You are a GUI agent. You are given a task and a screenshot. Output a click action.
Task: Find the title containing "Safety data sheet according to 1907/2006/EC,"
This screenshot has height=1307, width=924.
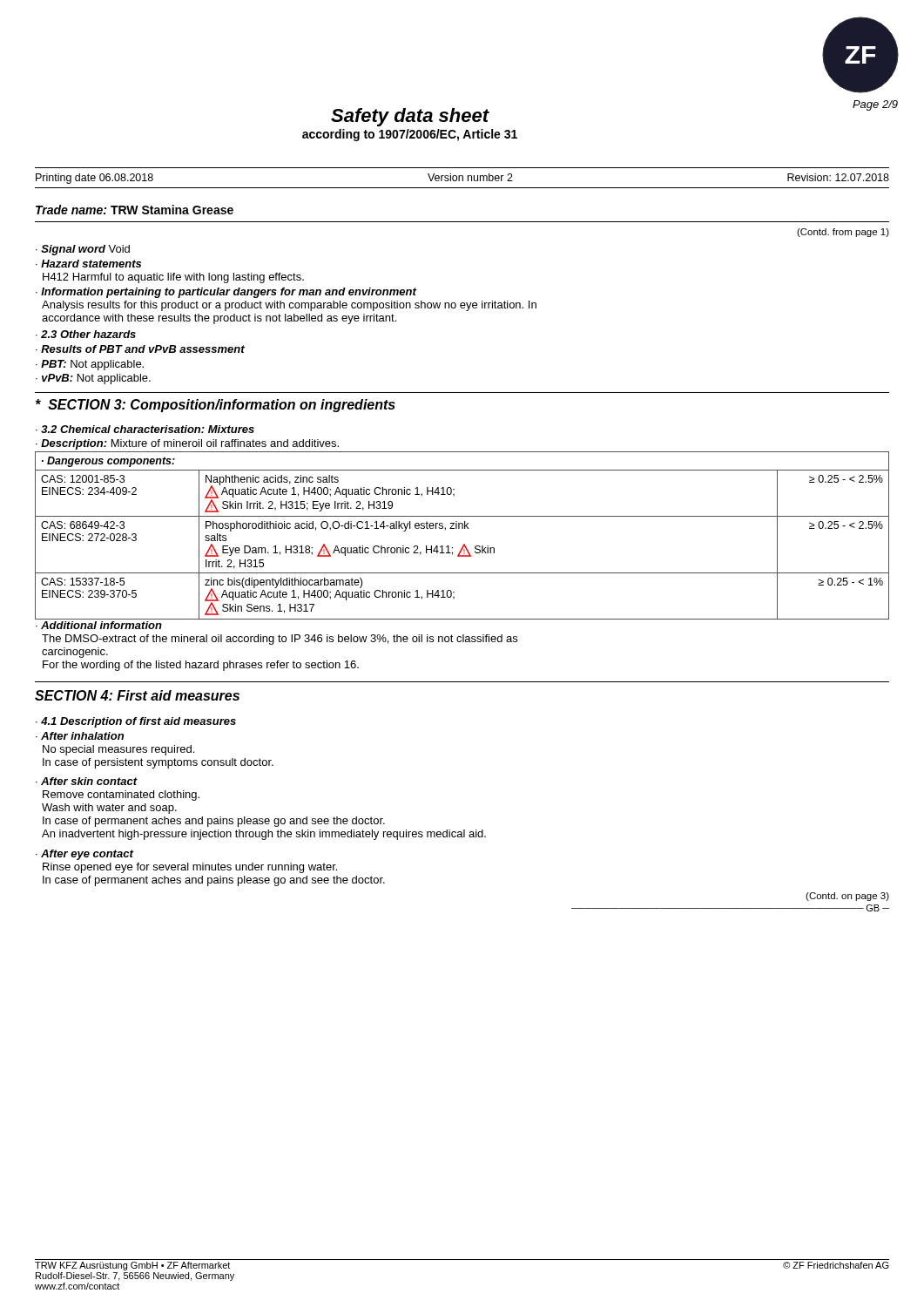click(410, 123)
